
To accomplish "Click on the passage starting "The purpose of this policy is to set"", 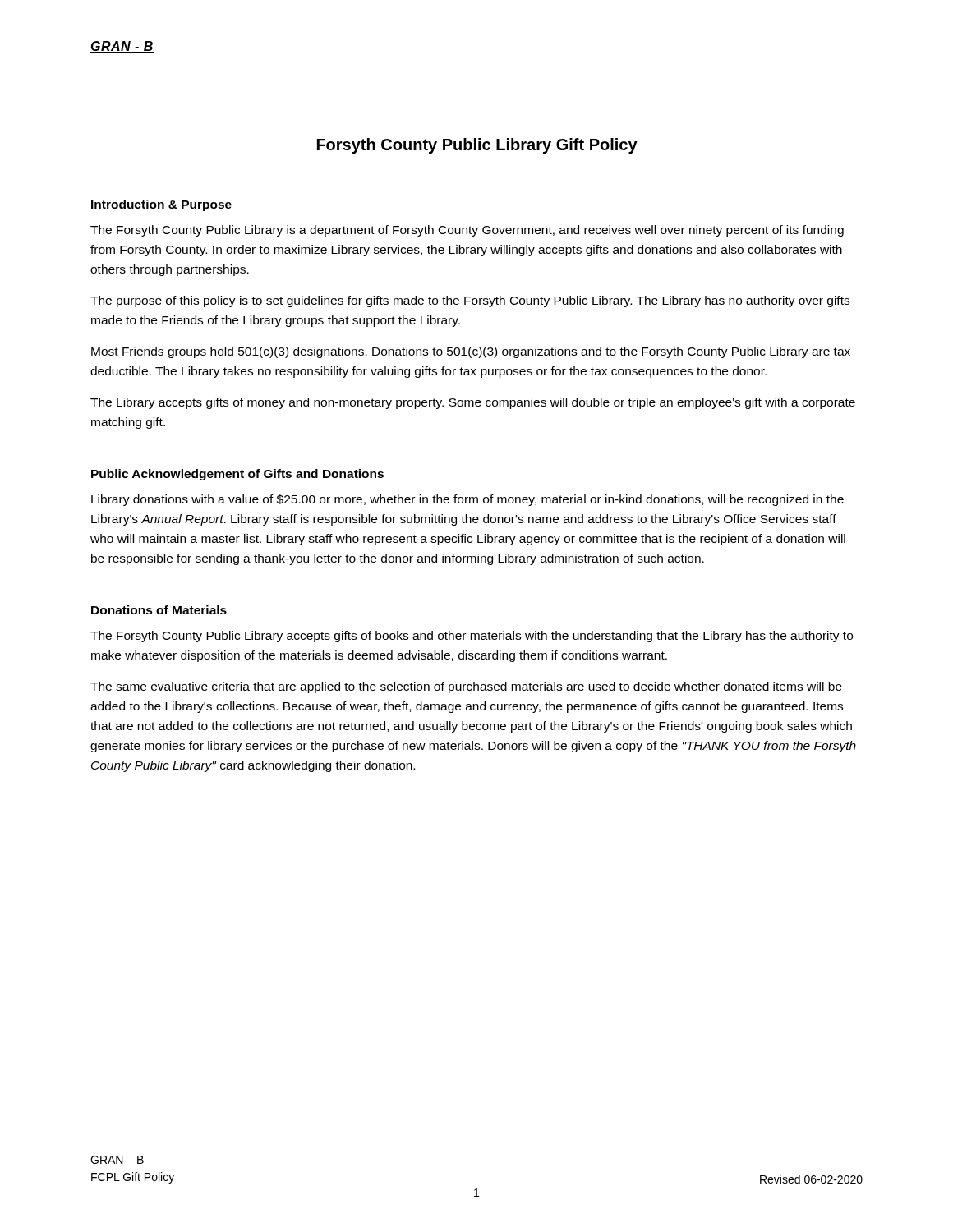I will point(470,310).
